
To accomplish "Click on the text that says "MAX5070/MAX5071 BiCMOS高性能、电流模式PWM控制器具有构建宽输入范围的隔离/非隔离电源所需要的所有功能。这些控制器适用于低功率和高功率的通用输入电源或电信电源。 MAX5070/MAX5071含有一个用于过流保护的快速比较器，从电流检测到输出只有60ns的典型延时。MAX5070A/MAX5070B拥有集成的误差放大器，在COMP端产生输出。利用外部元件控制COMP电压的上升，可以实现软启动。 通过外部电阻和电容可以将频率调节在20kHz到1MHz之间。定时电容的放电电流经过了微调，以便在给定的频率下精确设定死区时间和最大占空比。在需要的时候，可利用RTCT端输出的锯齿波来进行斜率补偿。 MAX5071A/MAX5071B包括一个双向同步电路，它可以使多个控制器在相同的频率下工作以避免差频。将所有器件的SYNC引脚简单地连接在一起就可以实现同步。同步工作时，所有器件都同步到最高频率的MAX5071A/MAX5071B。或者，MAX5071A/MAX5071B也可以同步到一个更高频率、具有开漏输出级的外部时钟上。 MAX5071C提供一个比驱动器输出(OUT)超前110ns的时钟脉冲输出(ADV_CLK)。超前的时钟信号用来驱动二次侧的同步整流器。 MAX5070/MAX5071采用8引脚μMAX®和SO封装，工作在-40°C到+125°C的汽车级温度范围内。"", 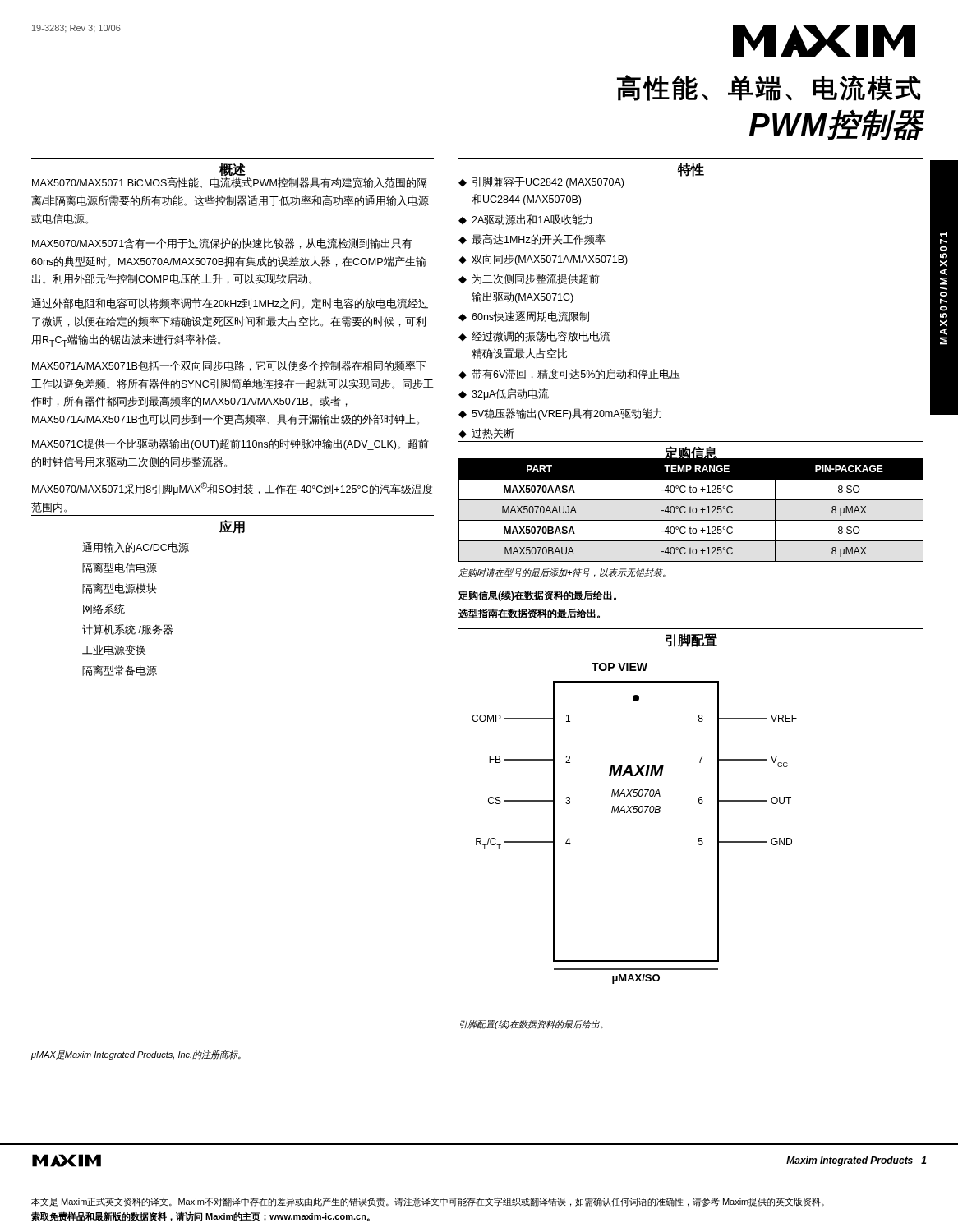I will (229, 183).
